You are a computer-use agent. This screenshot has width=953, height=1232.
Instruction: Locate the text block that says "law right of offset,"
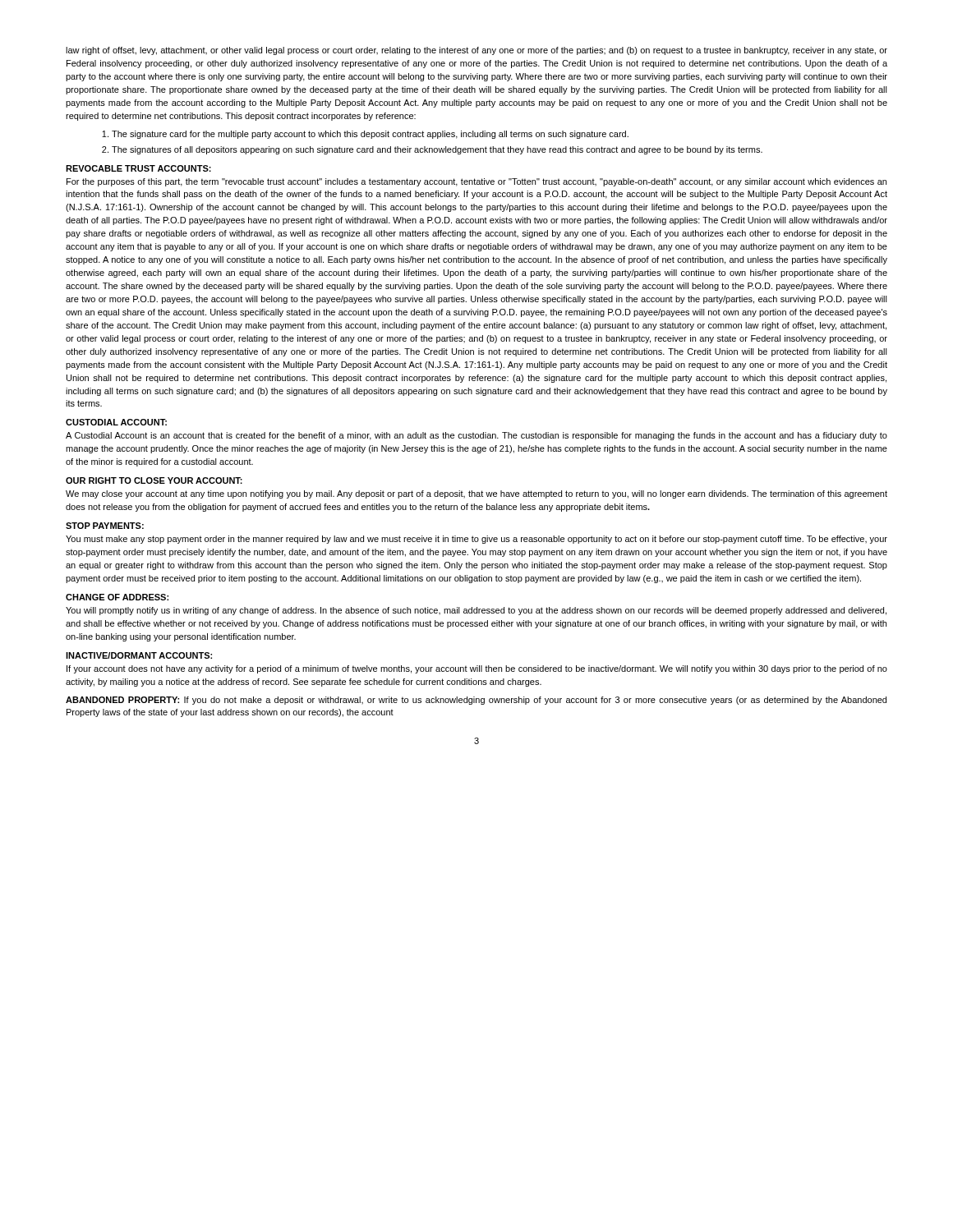coord(476,84)
